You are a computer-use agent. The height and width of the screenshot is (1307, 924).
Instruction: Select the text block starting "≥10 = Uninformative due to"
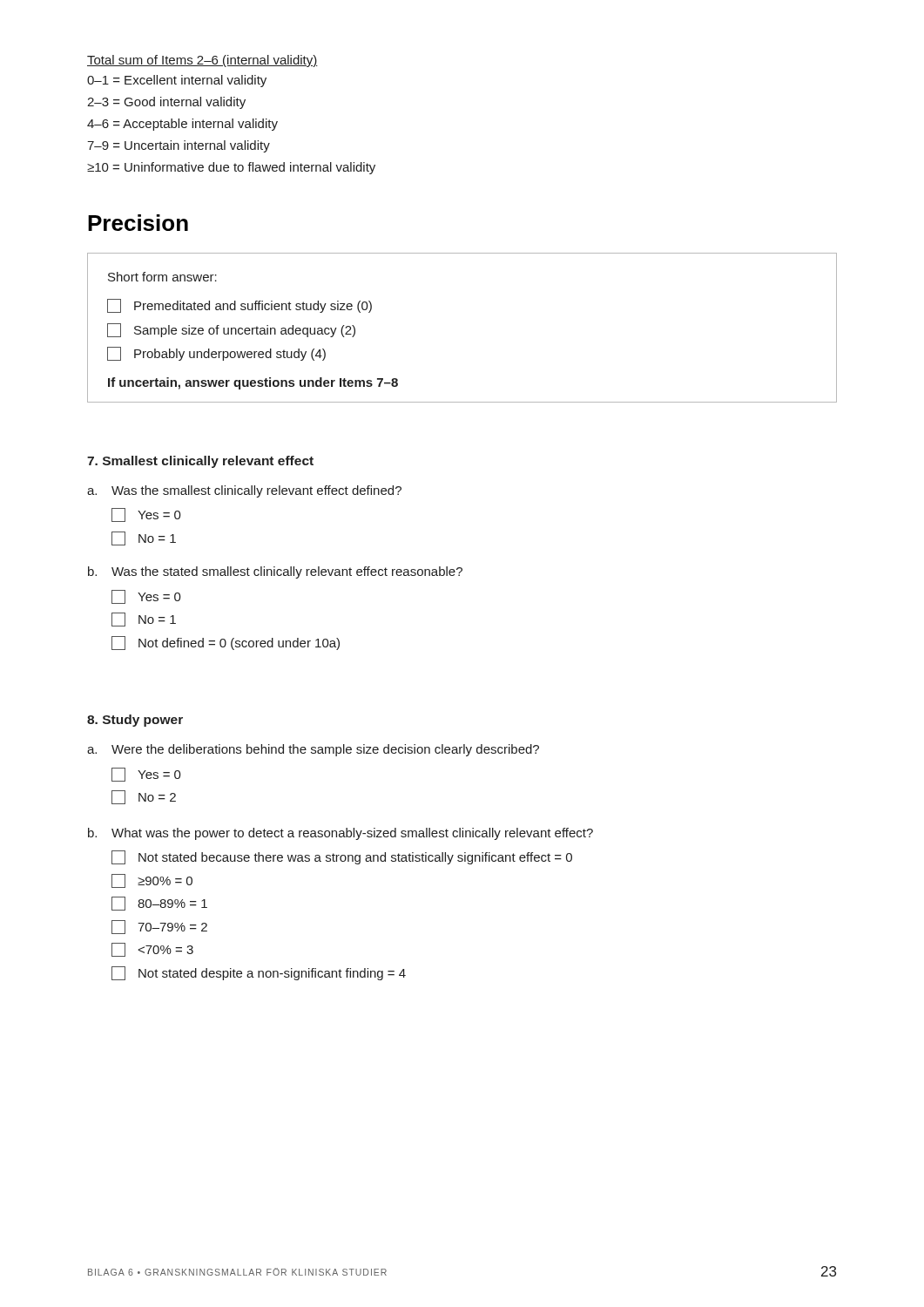231,167
